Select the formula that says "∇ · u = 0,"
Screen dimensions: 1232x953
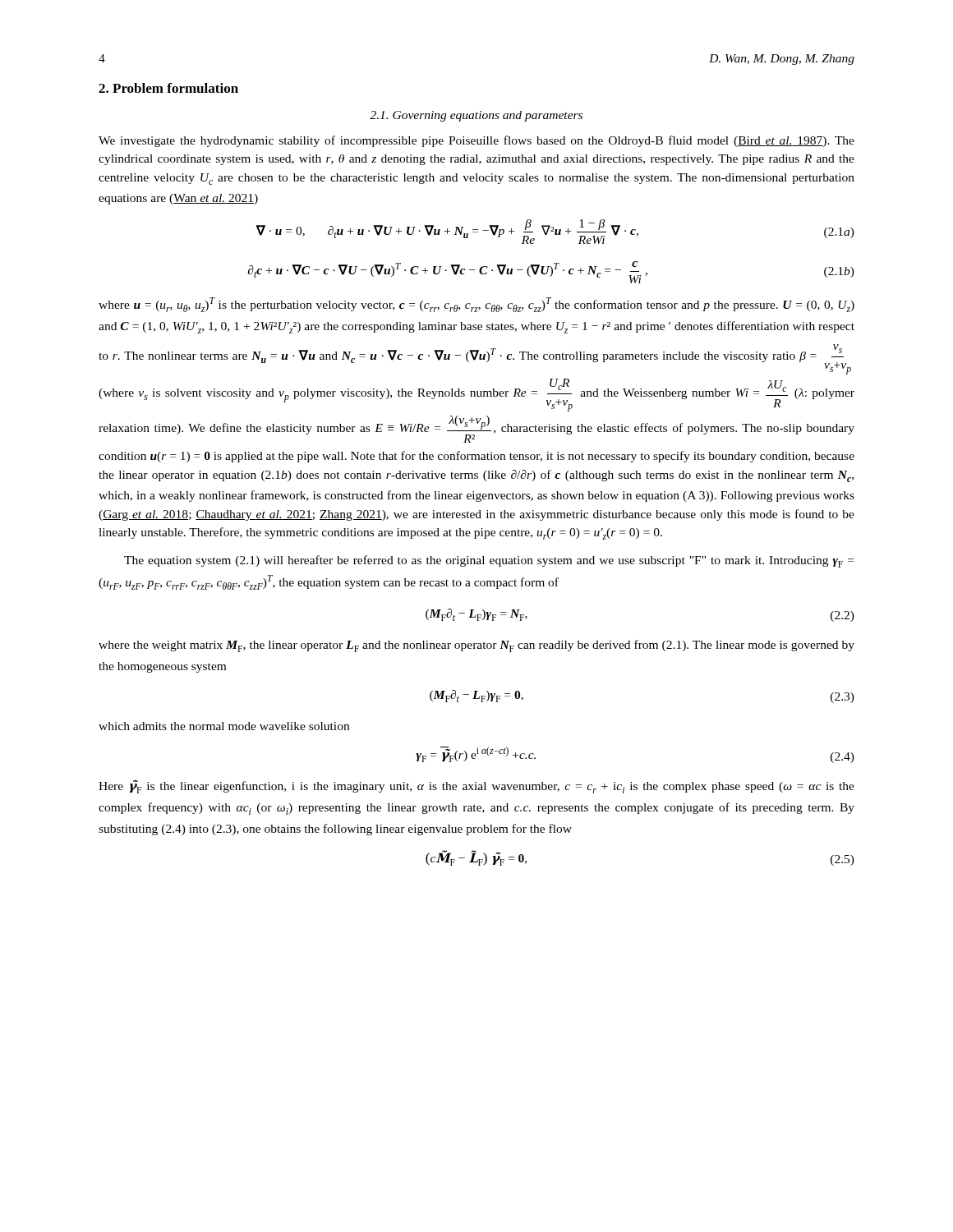pos(555,232)
